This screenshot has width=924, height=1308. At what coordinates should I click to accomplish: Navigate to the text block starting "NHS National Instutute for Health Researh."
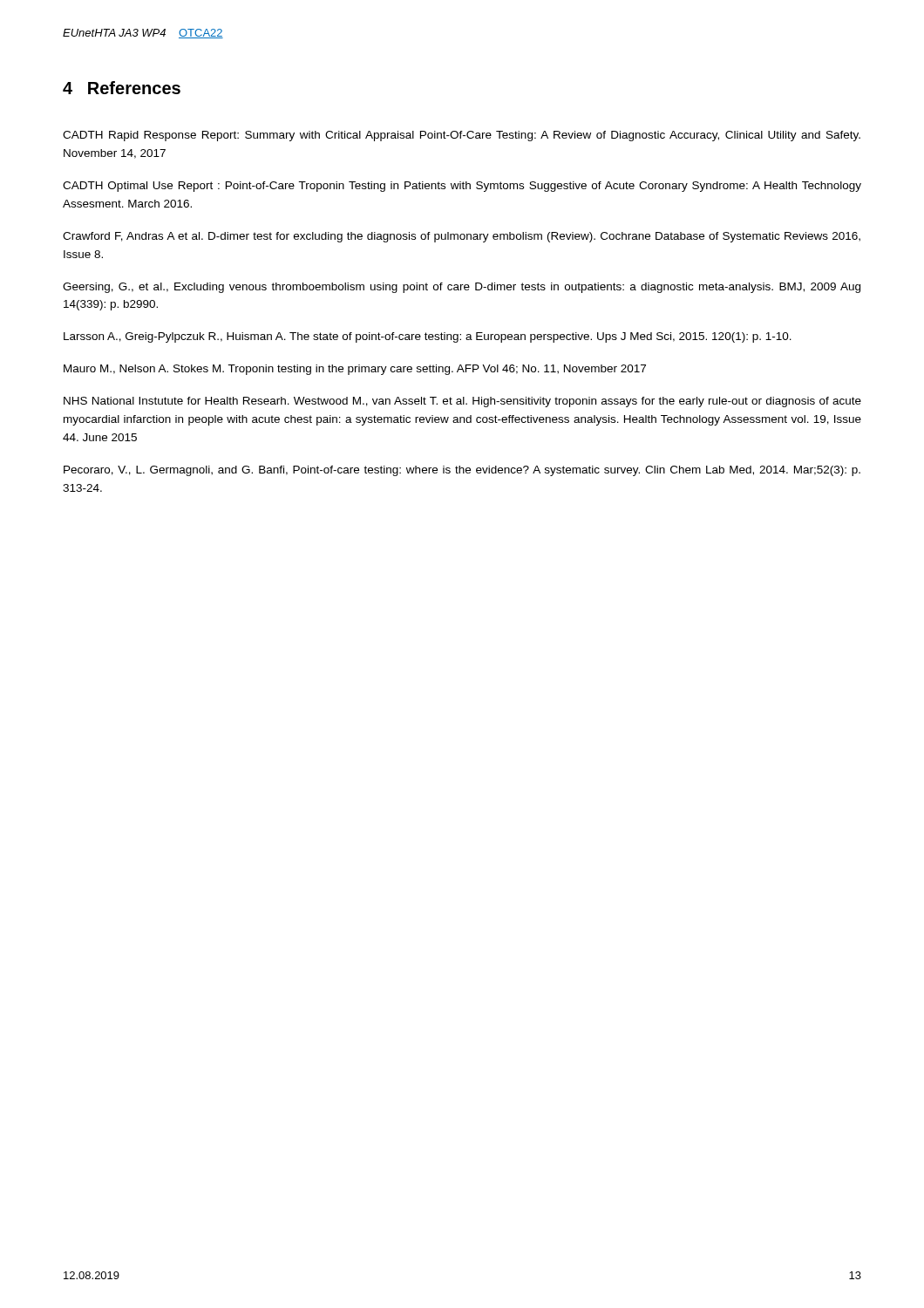(x=462, y=419)
